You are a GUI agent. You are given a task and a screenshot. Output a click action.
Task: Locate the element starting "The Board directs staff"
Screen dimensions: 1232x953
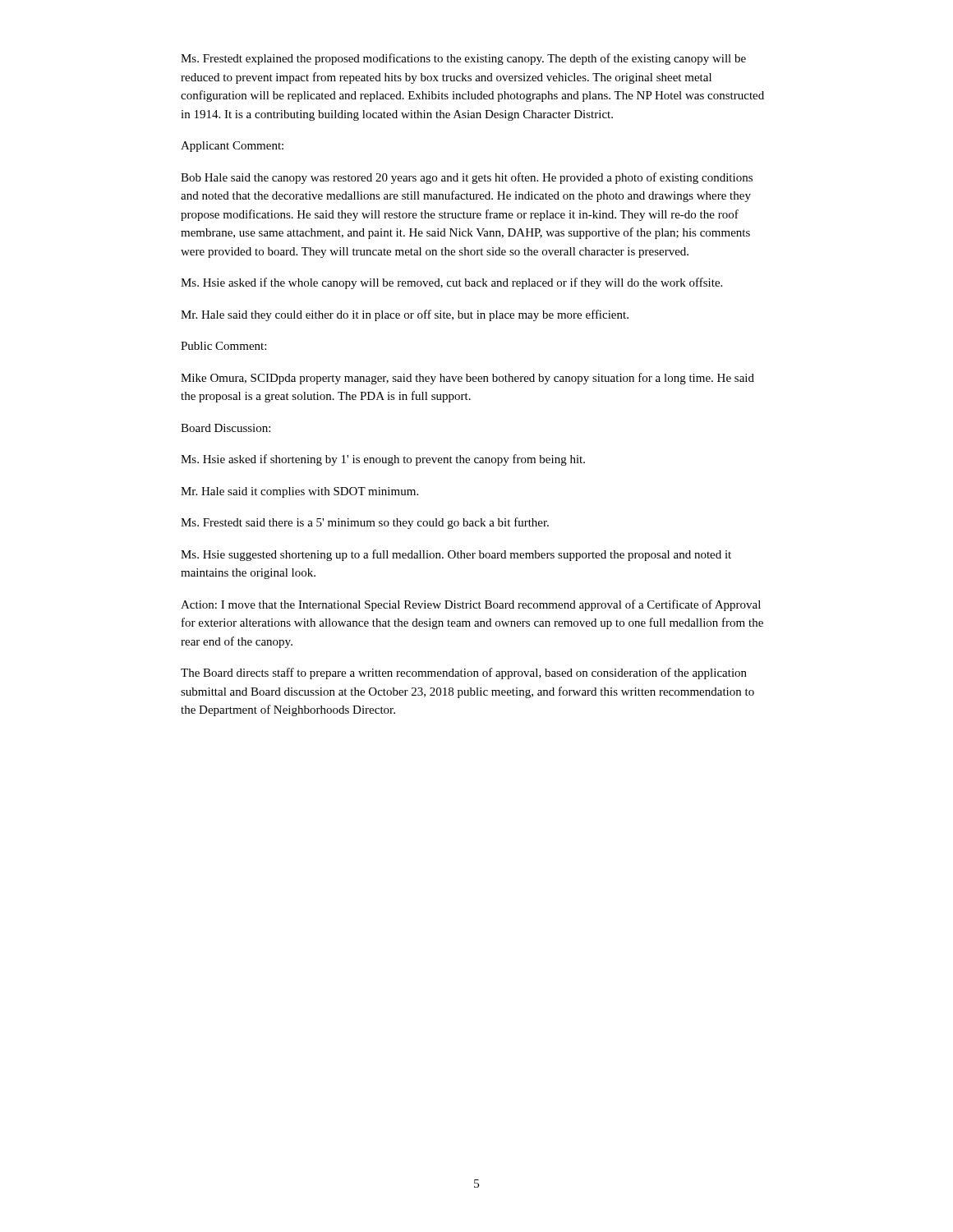pos(468,691)
